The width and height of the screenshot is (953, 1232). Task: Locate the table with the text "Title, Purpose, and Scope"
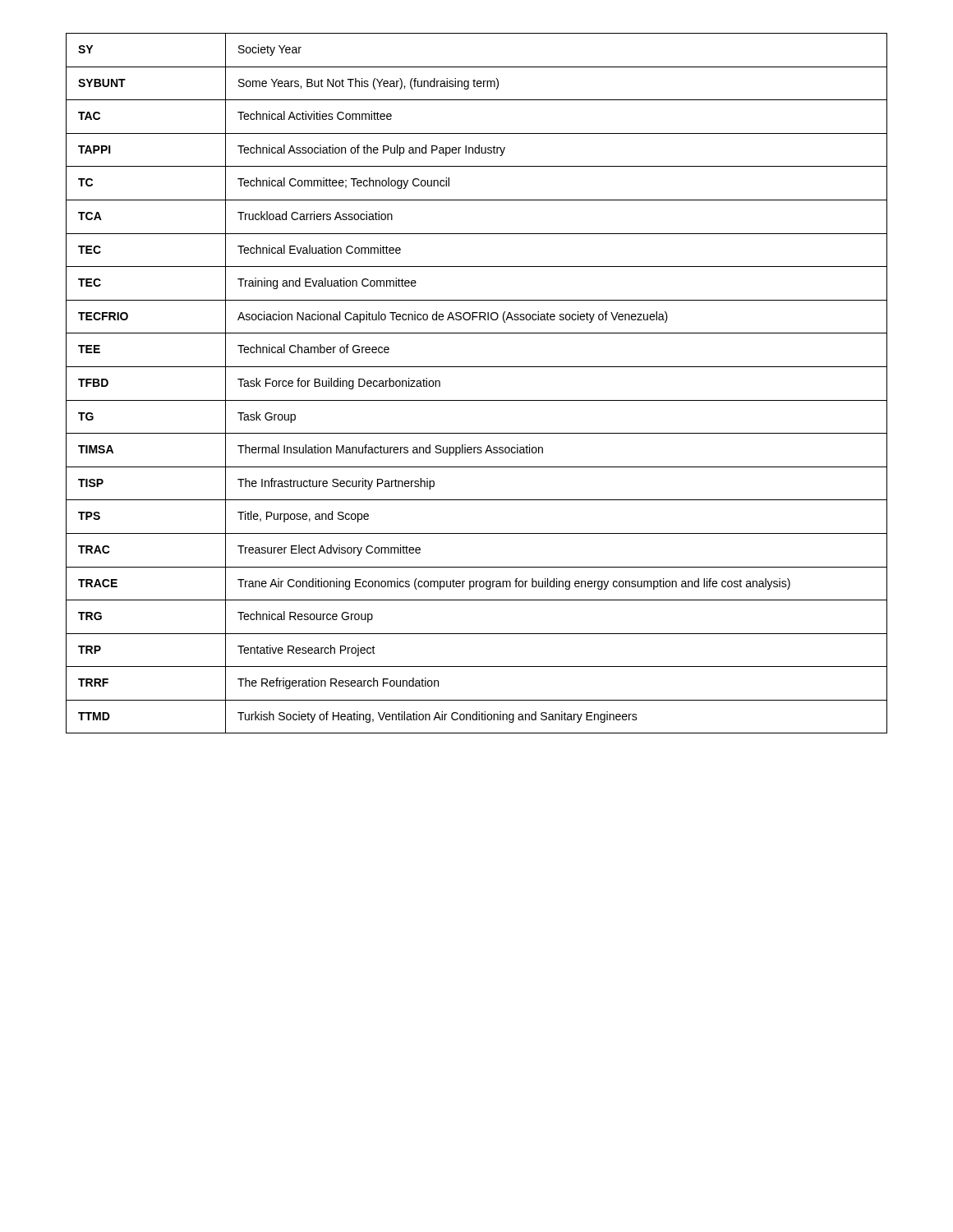[x=476, y=383]
